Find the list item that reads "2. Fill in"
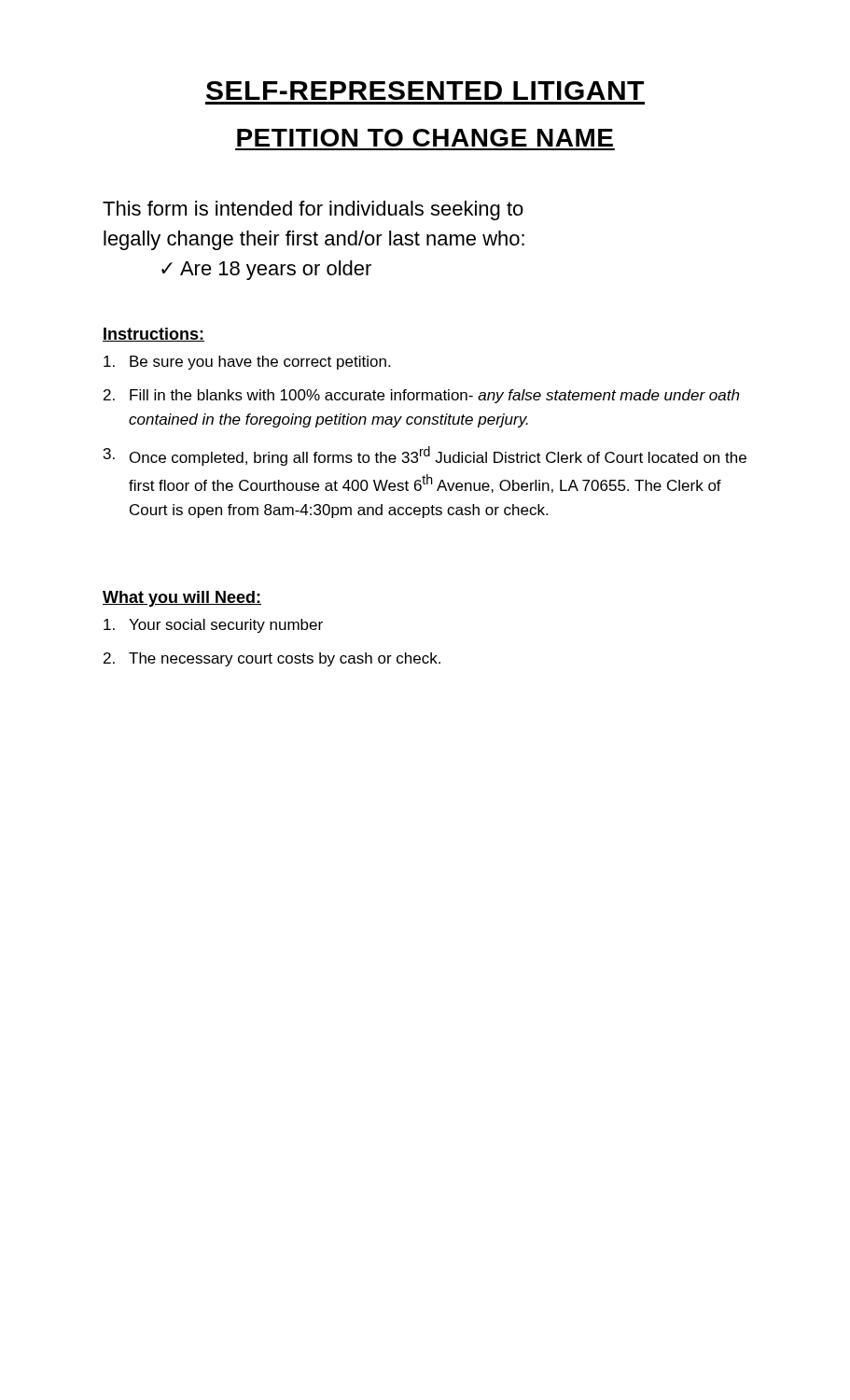 [425, 408]
